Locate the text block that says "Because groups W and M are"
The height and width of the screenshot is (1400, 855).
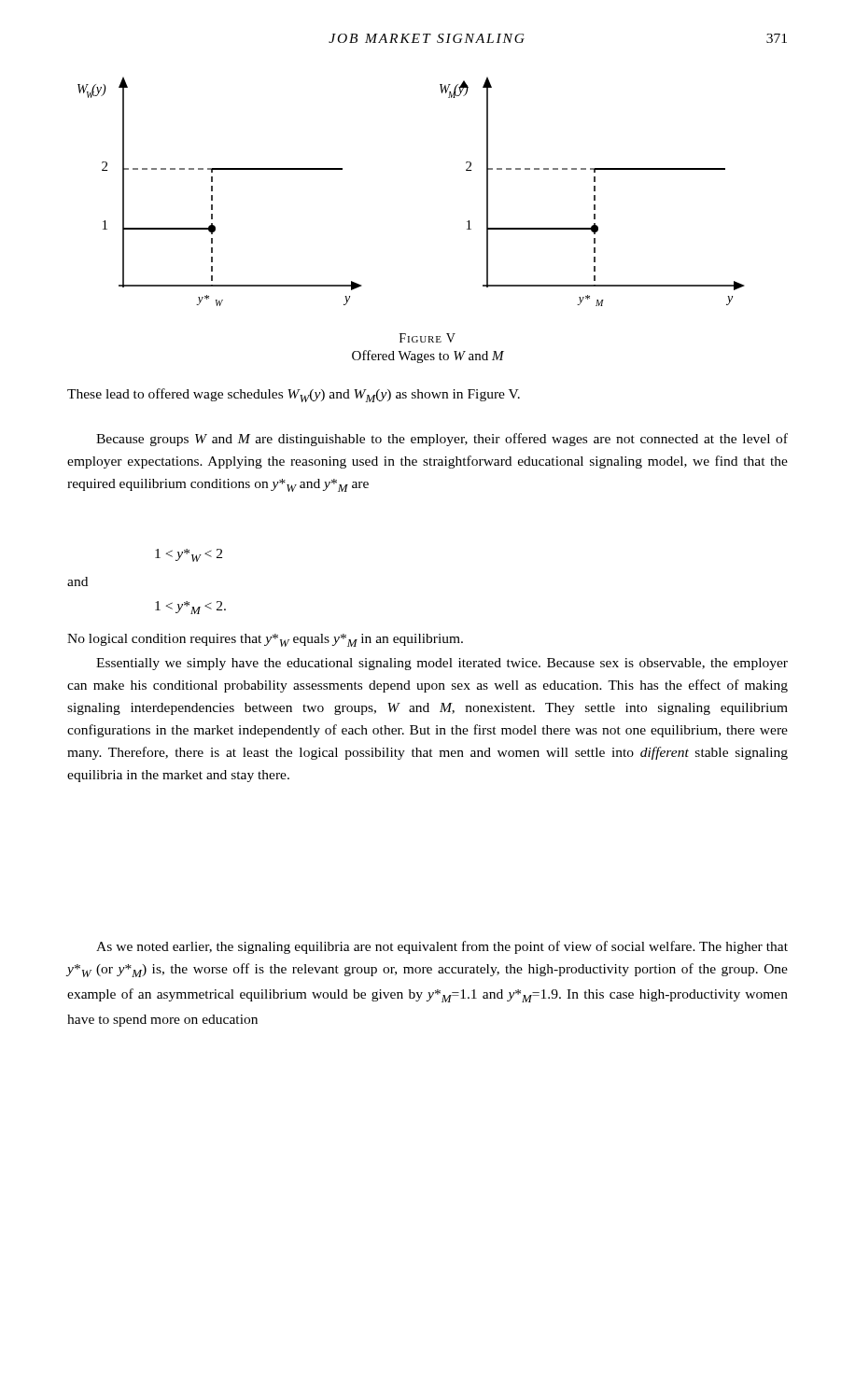point(428,462)
